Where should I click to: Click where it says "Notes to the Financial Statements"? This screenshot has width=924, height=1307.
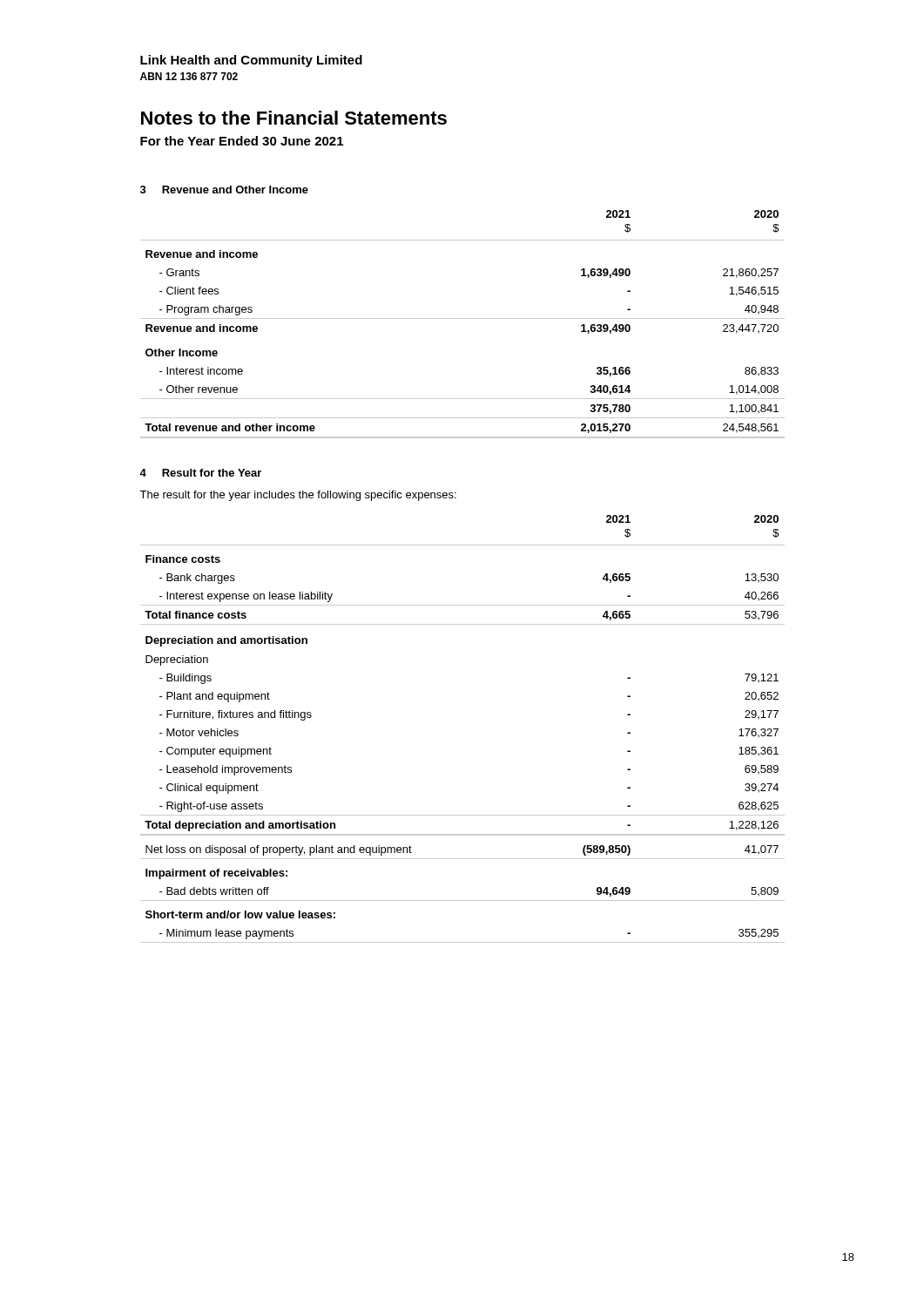[x=294, y=118]
